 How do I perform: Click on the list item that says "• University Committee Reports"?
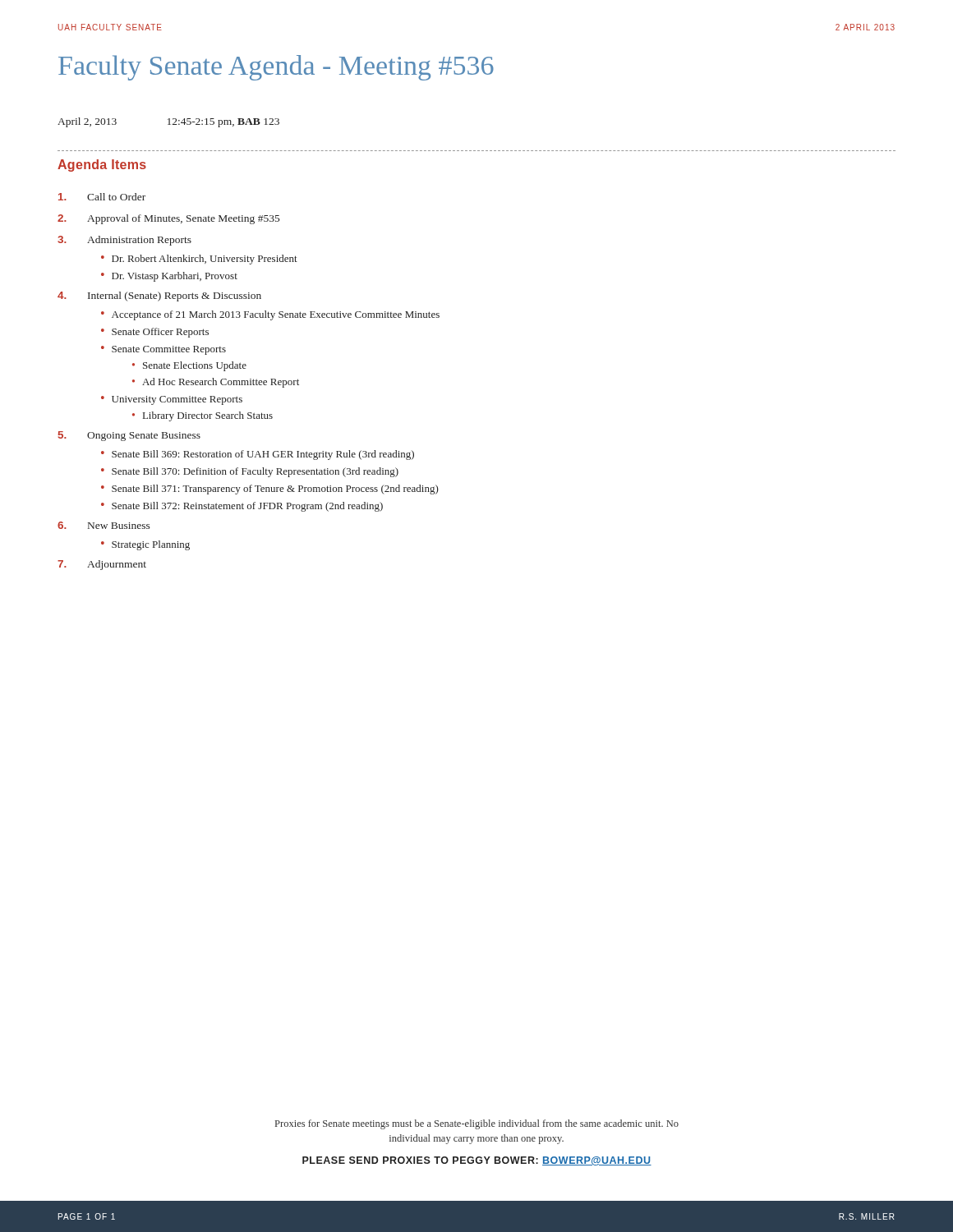pos(171,399)
